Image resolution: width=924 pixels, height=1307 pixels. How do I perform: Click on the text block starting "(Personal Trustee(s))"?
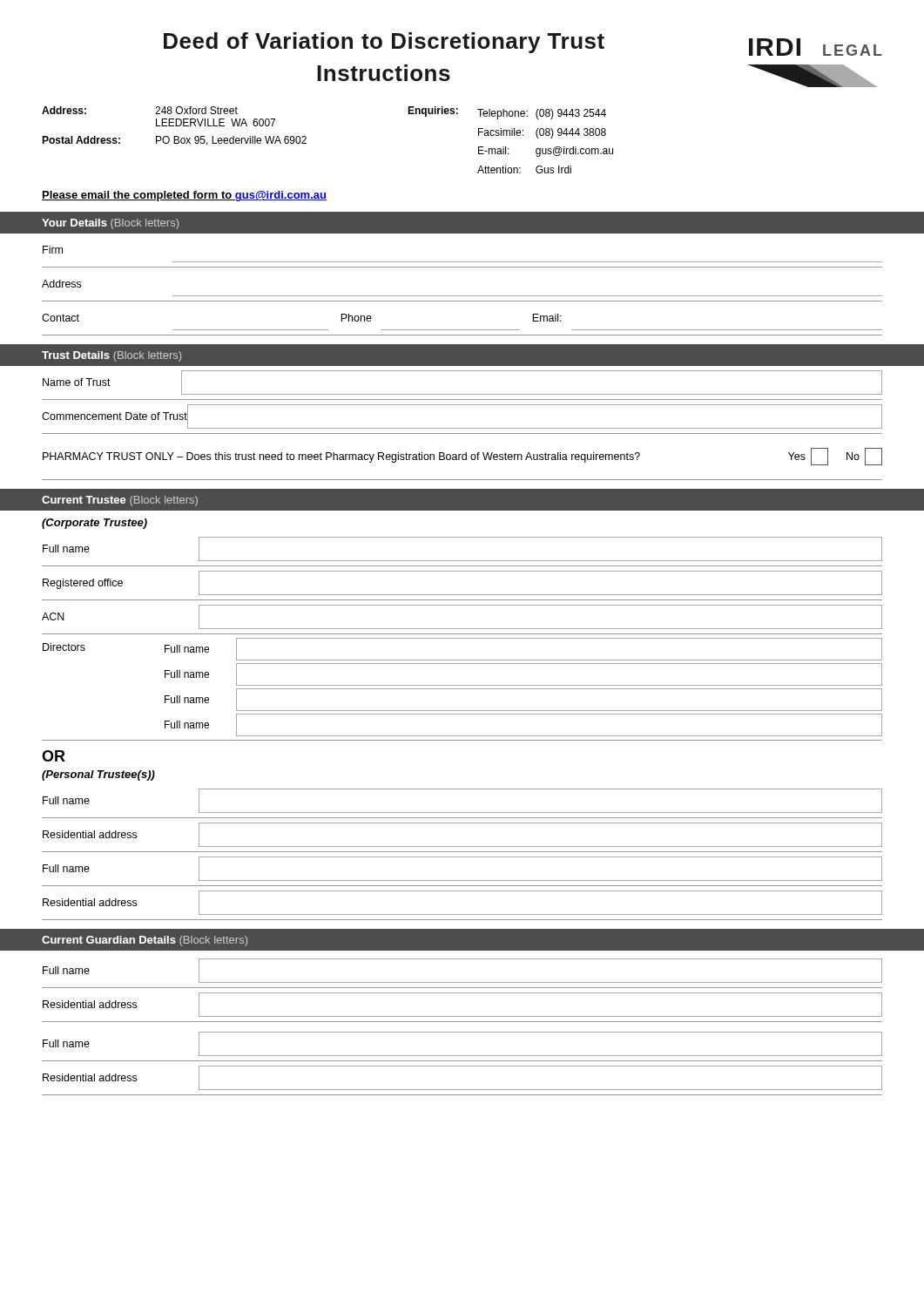click(98, 775)
